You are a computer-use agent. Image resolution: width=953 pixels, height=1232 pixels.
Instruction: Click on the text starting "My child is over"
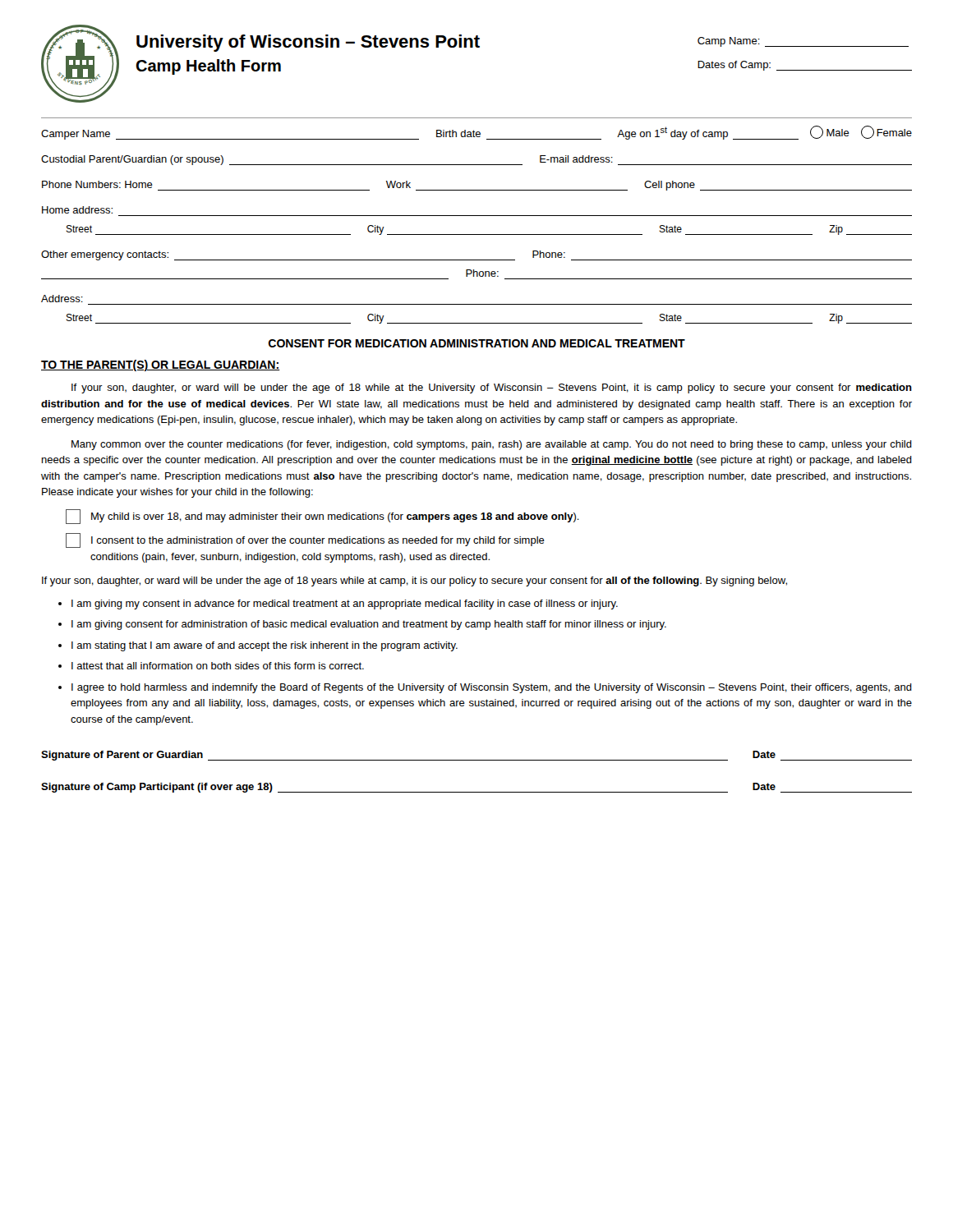[x=323, y=516]
